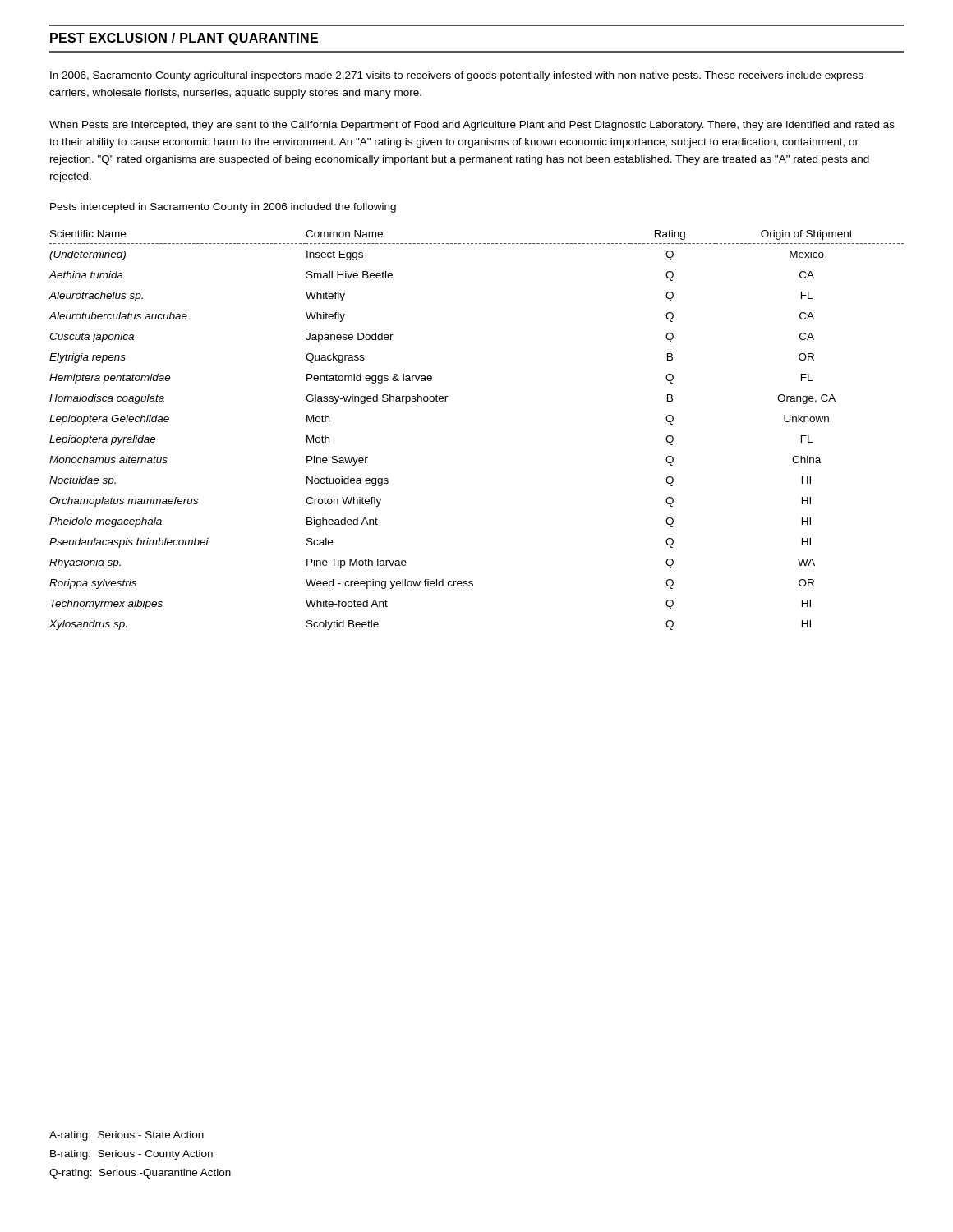Point to the text block starting "Q-rating: Serious -Quarantine Action"

tap(140, 1172)
